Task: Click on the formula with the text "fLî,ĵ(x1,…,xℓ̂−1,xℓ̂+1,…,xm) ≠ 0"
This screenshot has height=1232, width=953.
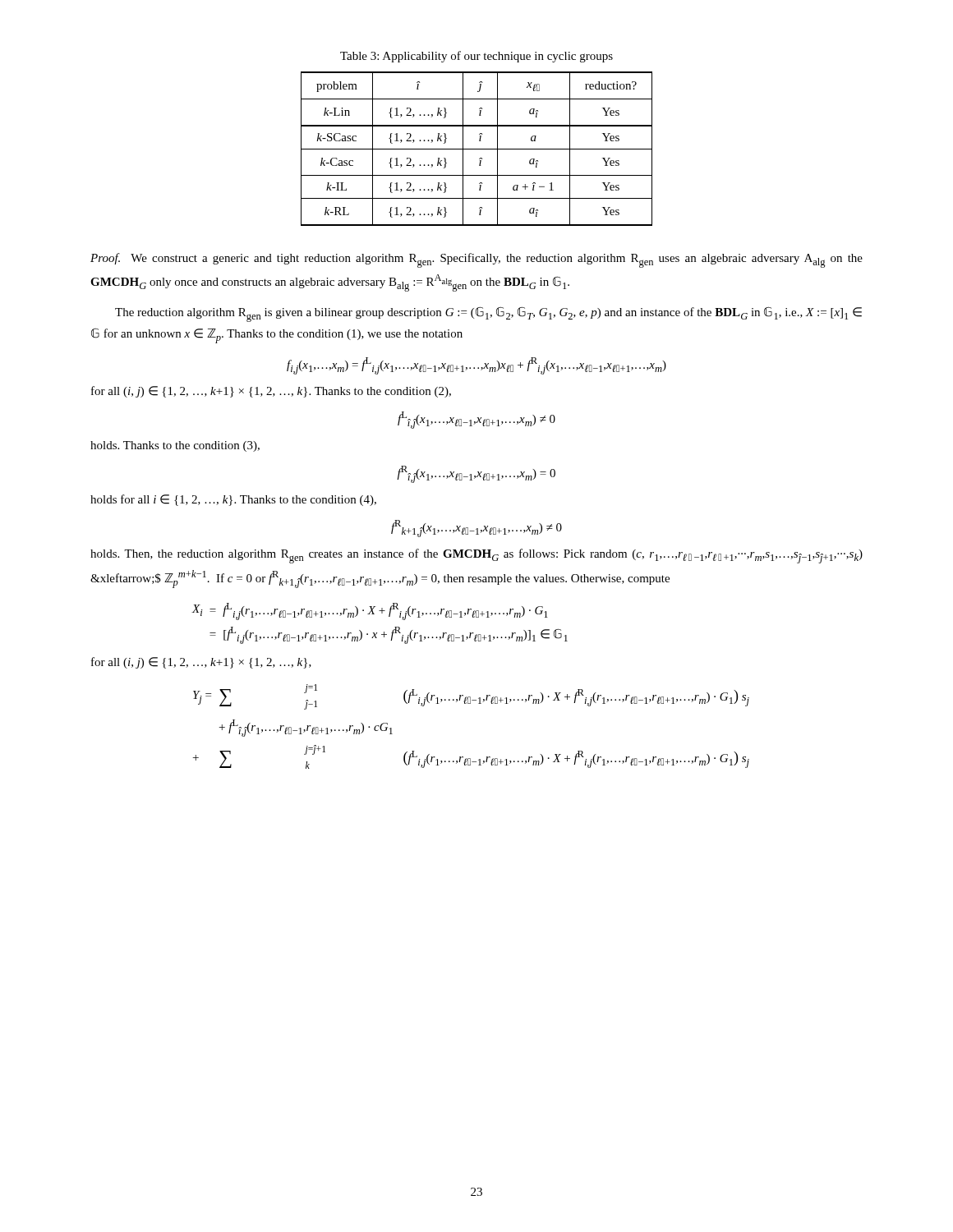Action: 476,419
